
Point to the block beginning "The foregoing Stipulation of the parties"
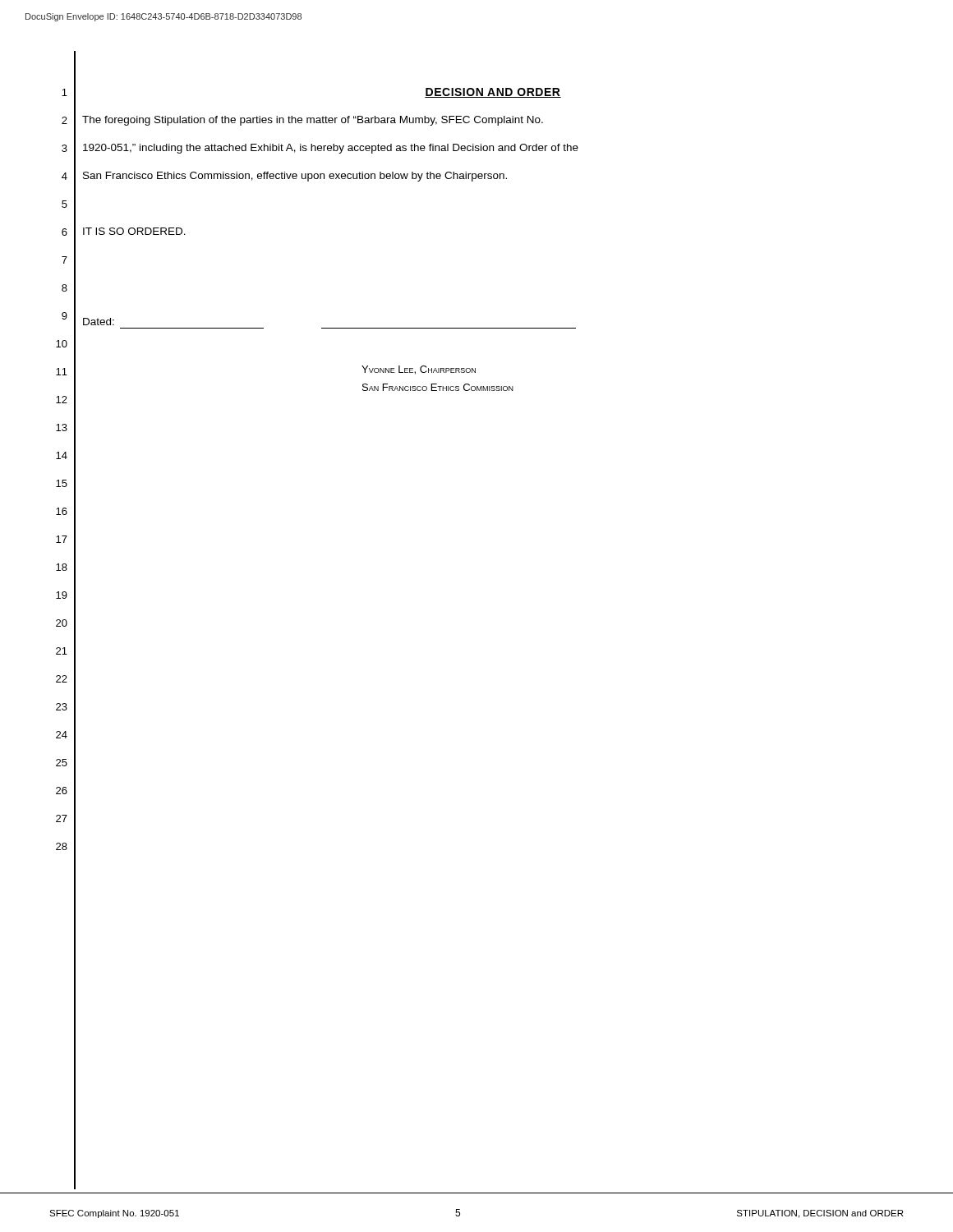coord(313,120)
